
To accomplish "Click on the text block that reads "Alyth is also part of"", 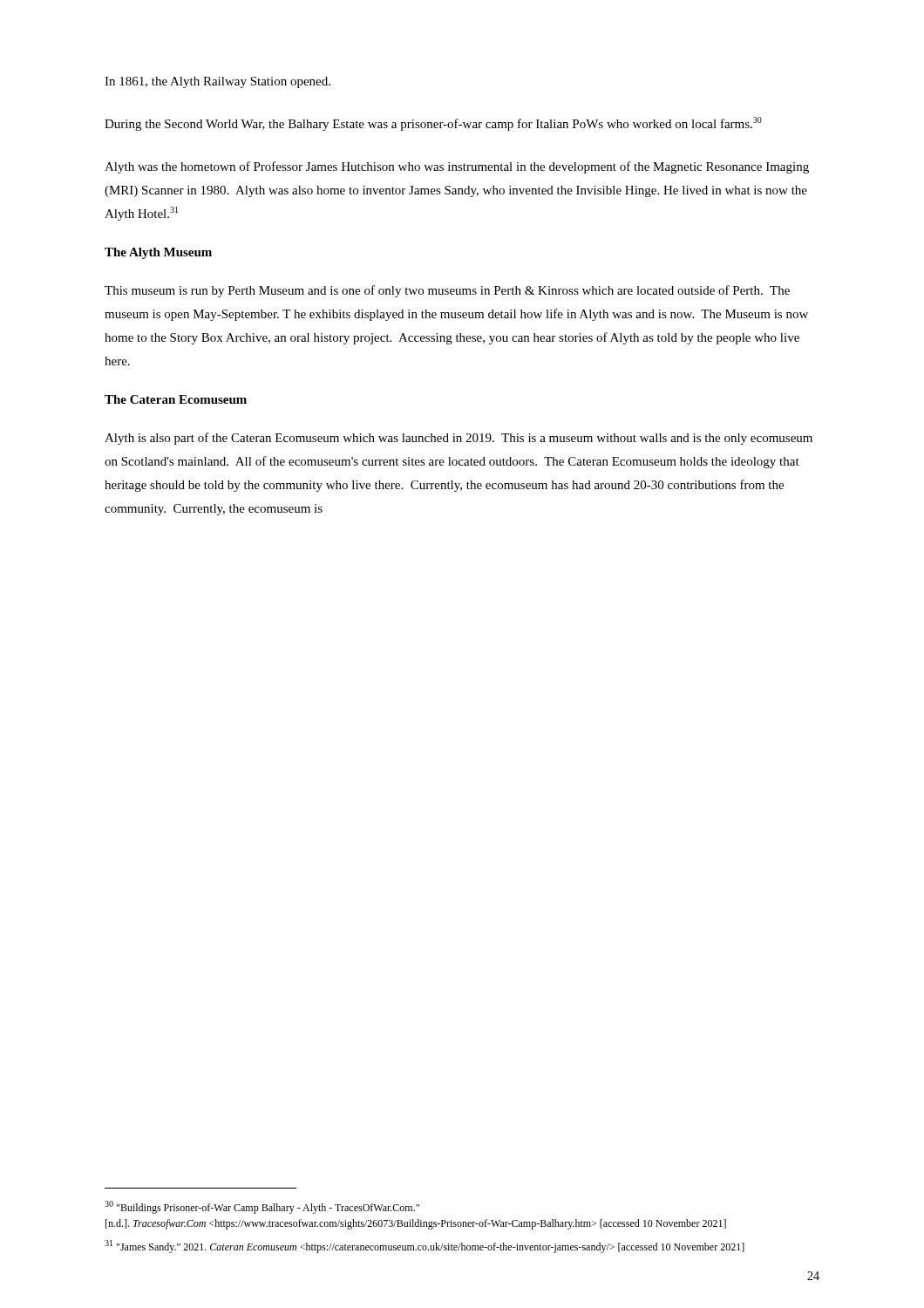I will tap(459, 473).
